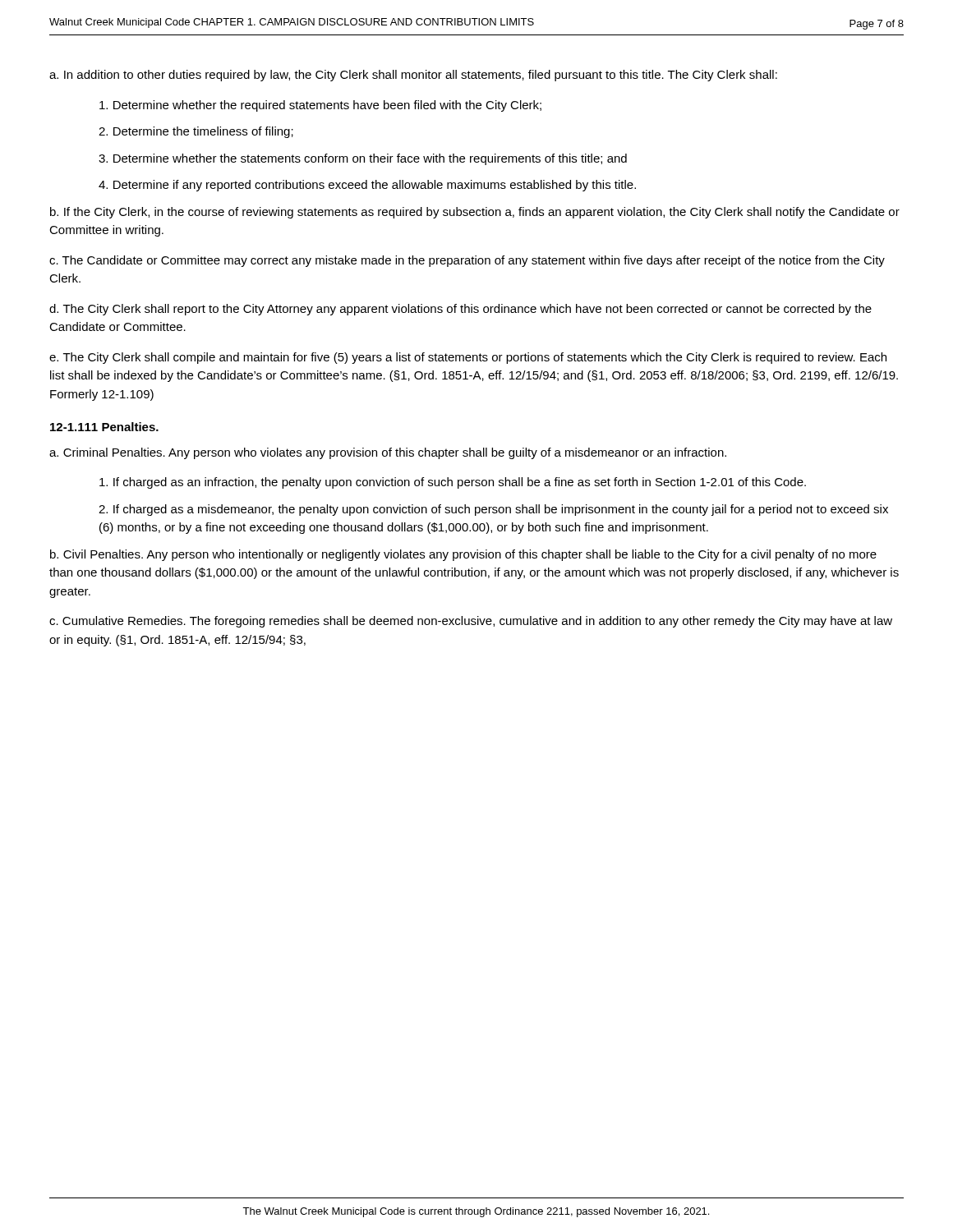Click on the text block that reads "b. If the City Clerk, in the course"
Image resolution: width=953 pixels, height=1232 pixels.
[x=474, y=220]
